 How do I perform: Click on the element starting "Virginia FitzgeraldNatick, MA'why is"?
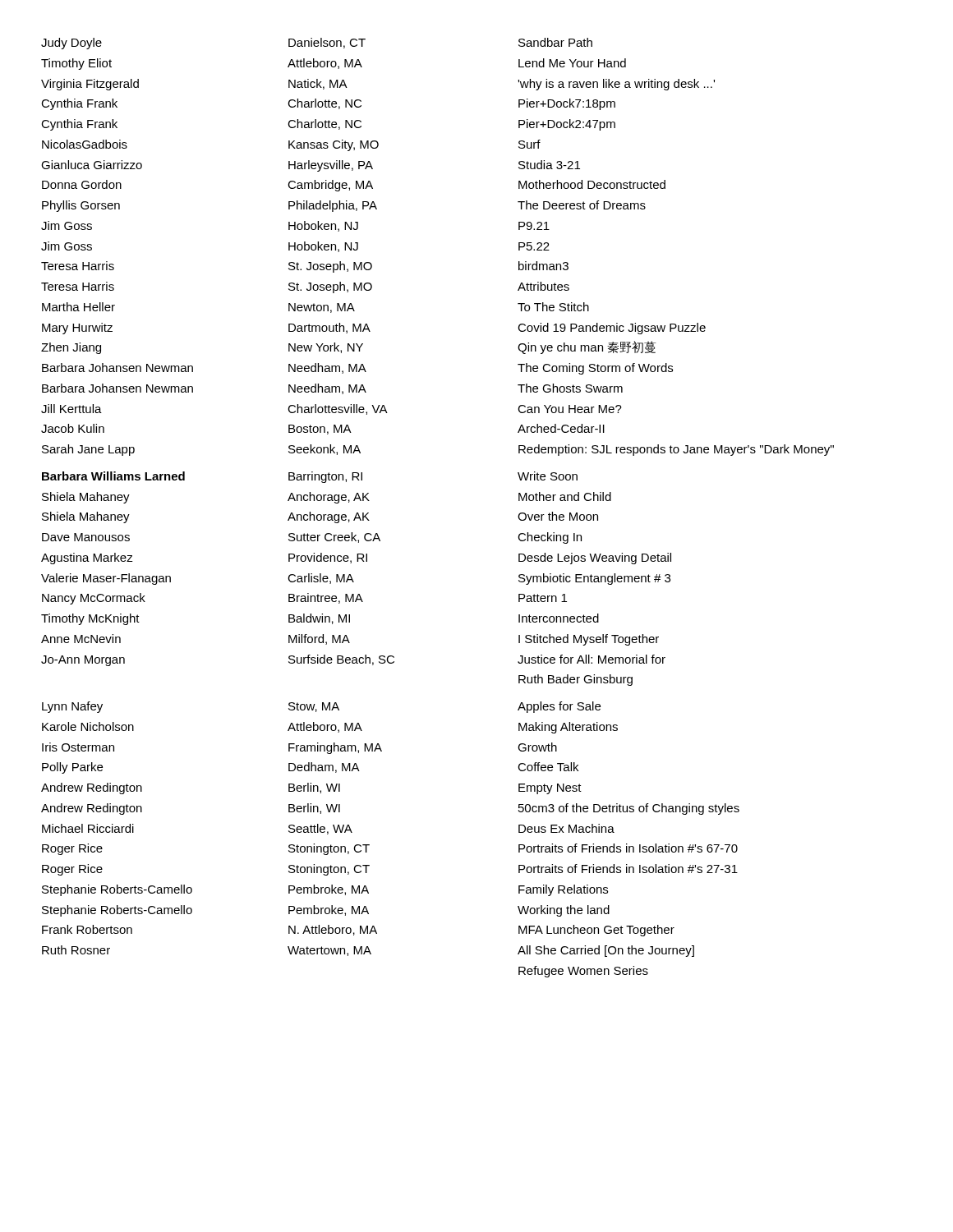(x=89, y=84)
